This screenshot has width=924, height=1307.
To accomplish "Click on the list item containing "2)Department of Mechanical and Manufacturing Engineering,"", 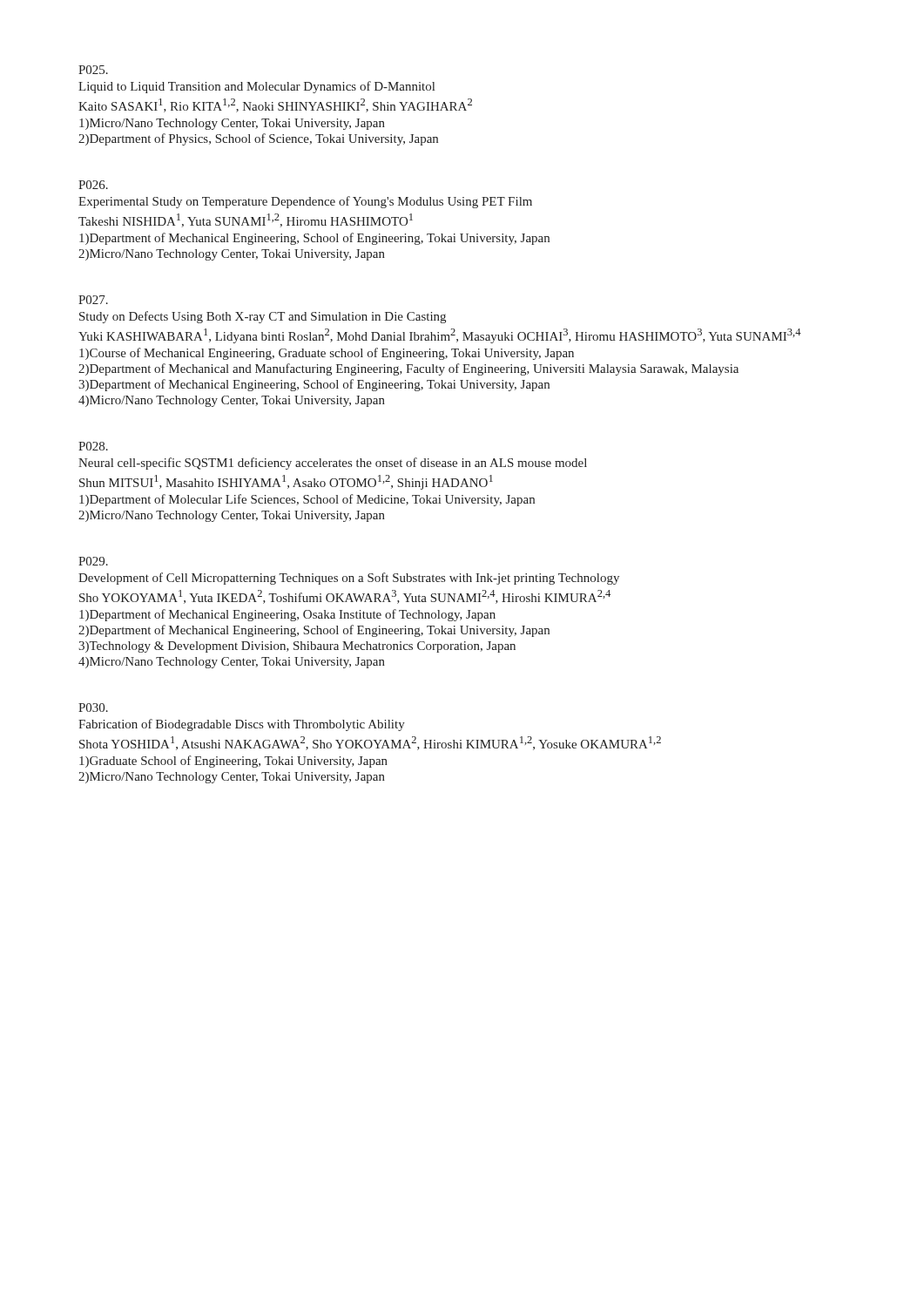I will pyautogui.click(x=409, y=369).
